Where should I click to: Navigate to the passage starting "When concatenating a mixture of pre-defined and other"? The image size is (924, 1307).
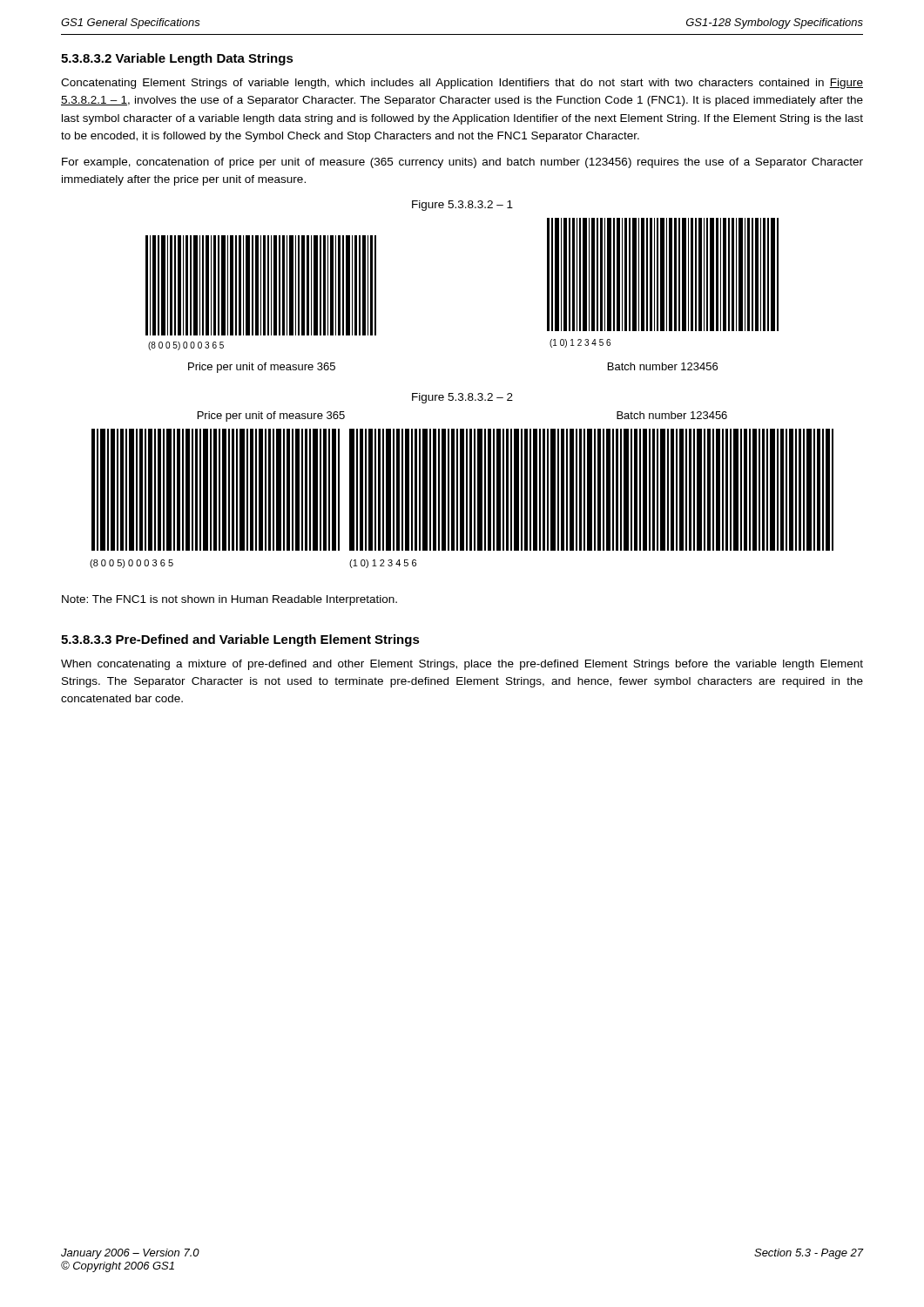462,681
